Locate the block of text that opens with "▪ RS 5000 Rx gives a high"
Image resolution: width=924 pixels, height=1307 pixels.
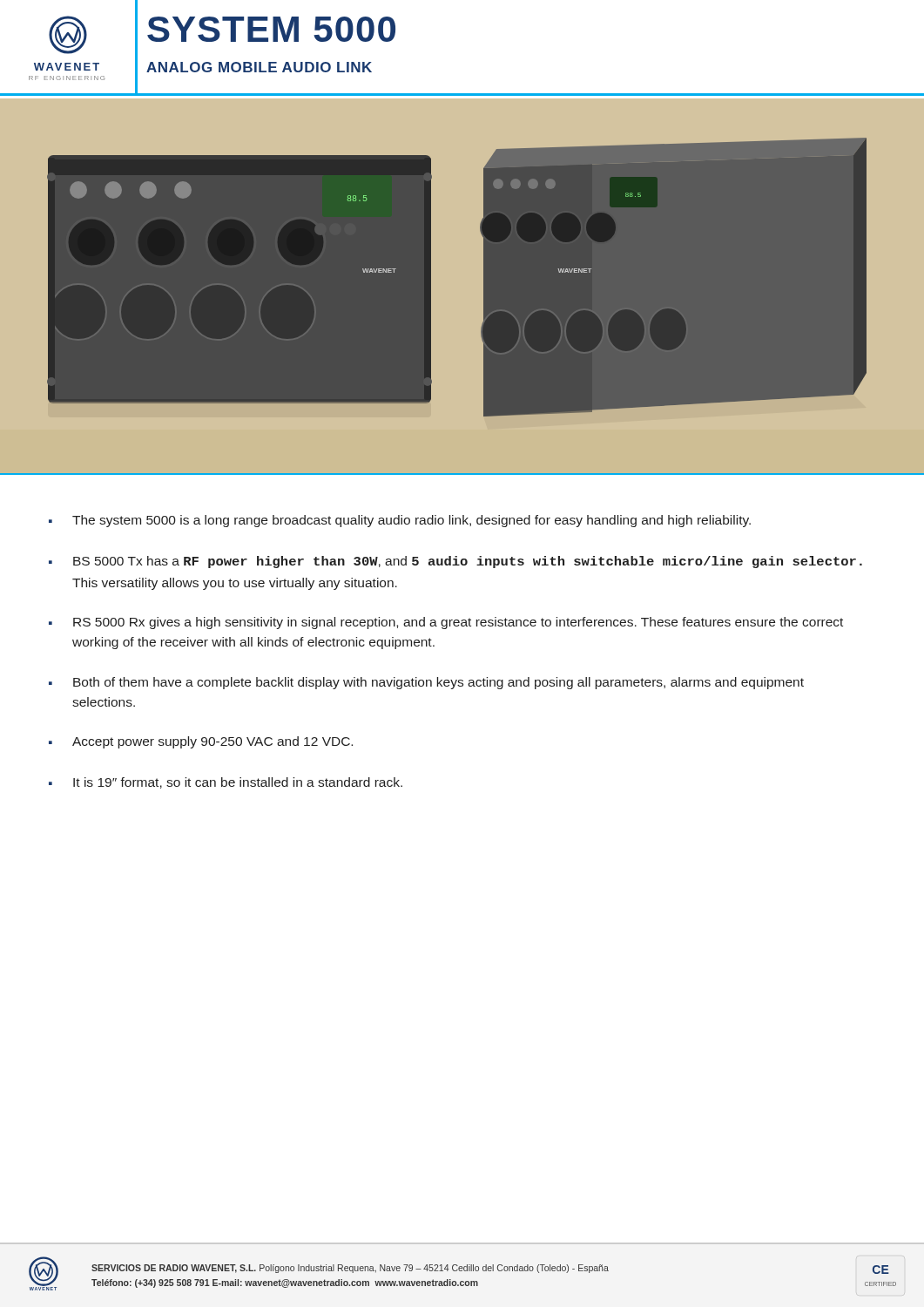pos(457,632)
